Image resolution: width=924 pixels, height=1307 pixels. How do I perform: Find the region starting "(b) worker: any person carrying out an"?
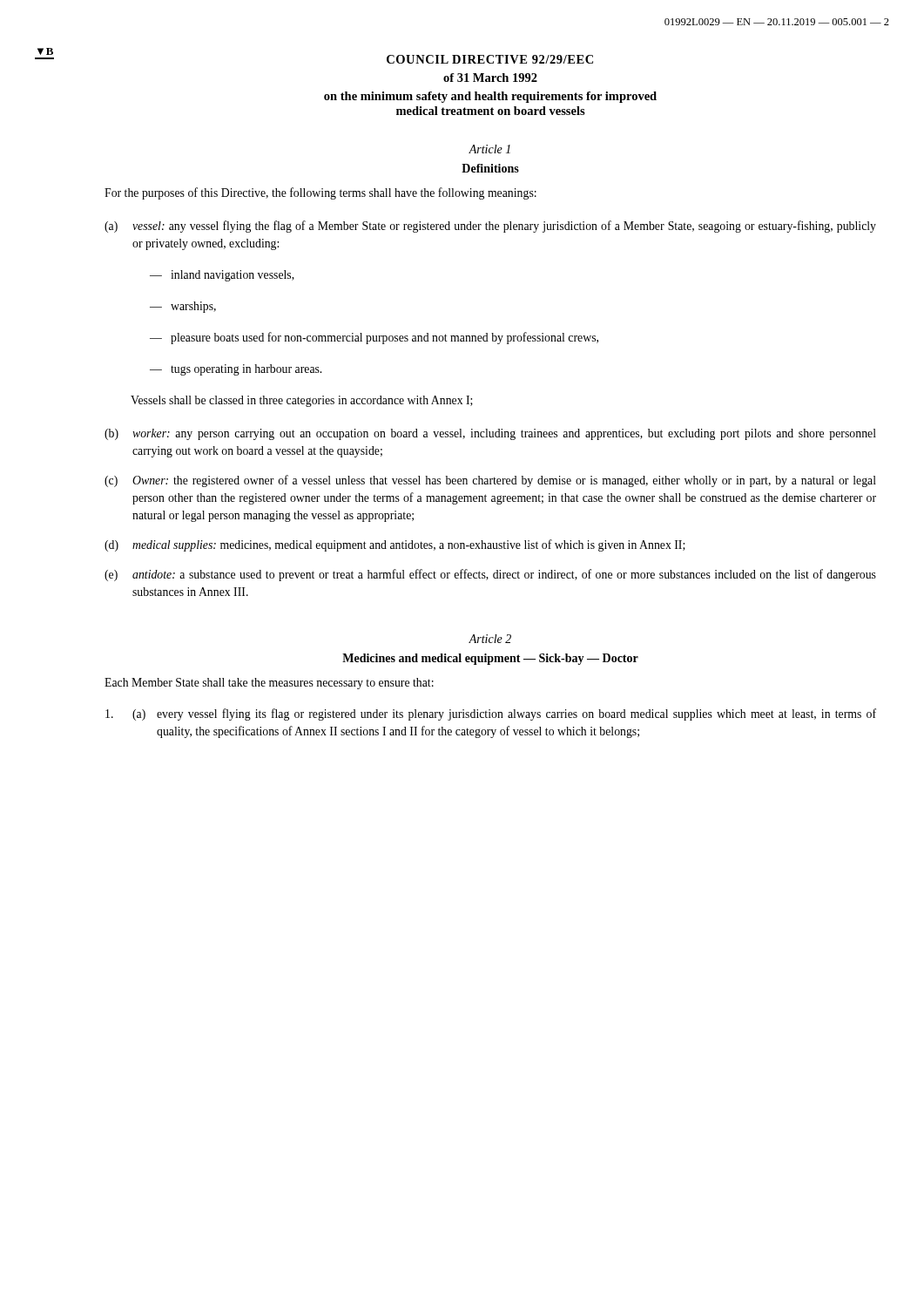pos(490,443)
